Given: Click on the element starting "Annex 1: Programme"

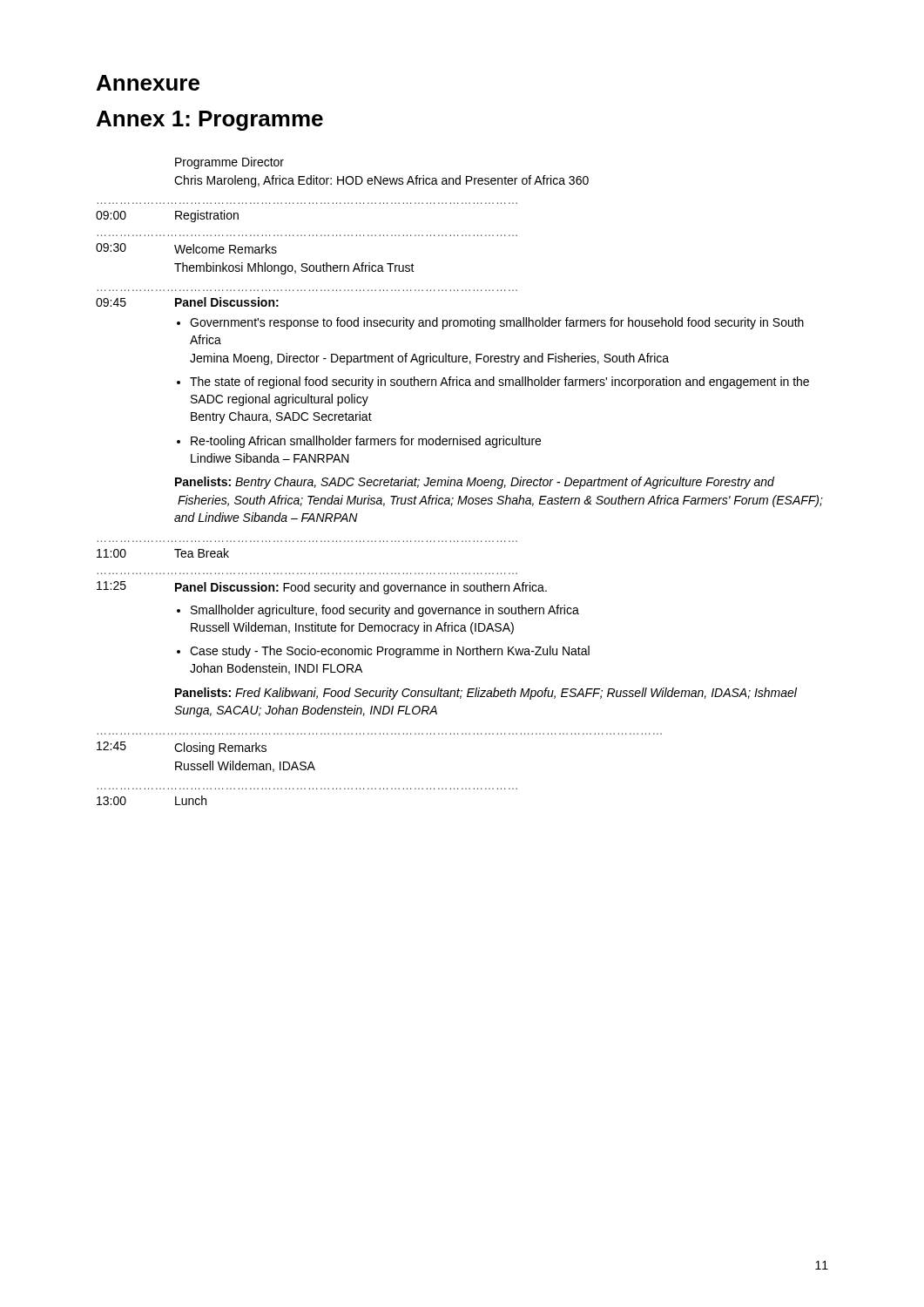Looking at the screenshot, I should [x=210, y=119].
